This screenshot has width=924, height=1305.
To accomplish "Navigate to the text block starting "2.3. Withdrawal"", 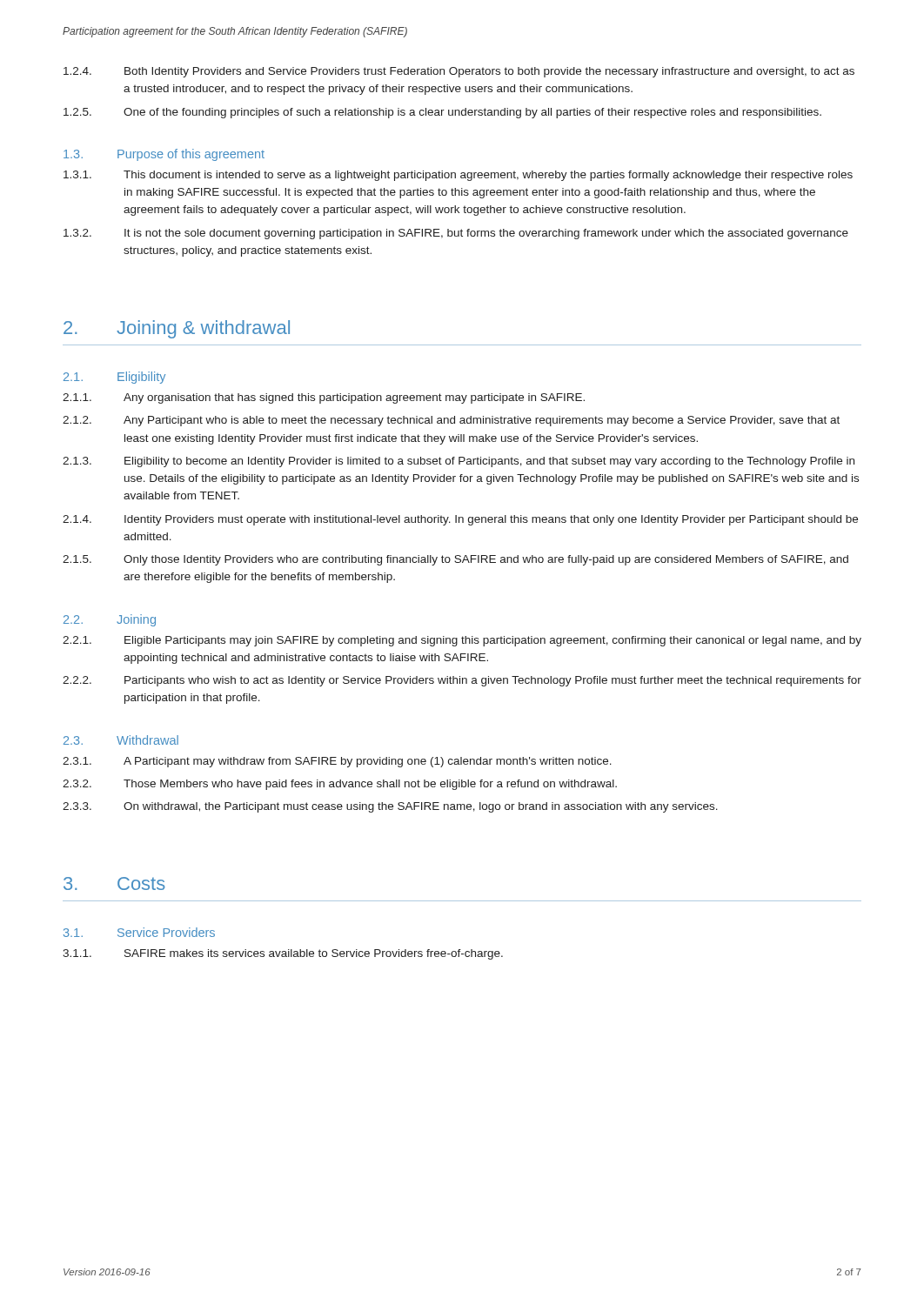I will (121, 740).
